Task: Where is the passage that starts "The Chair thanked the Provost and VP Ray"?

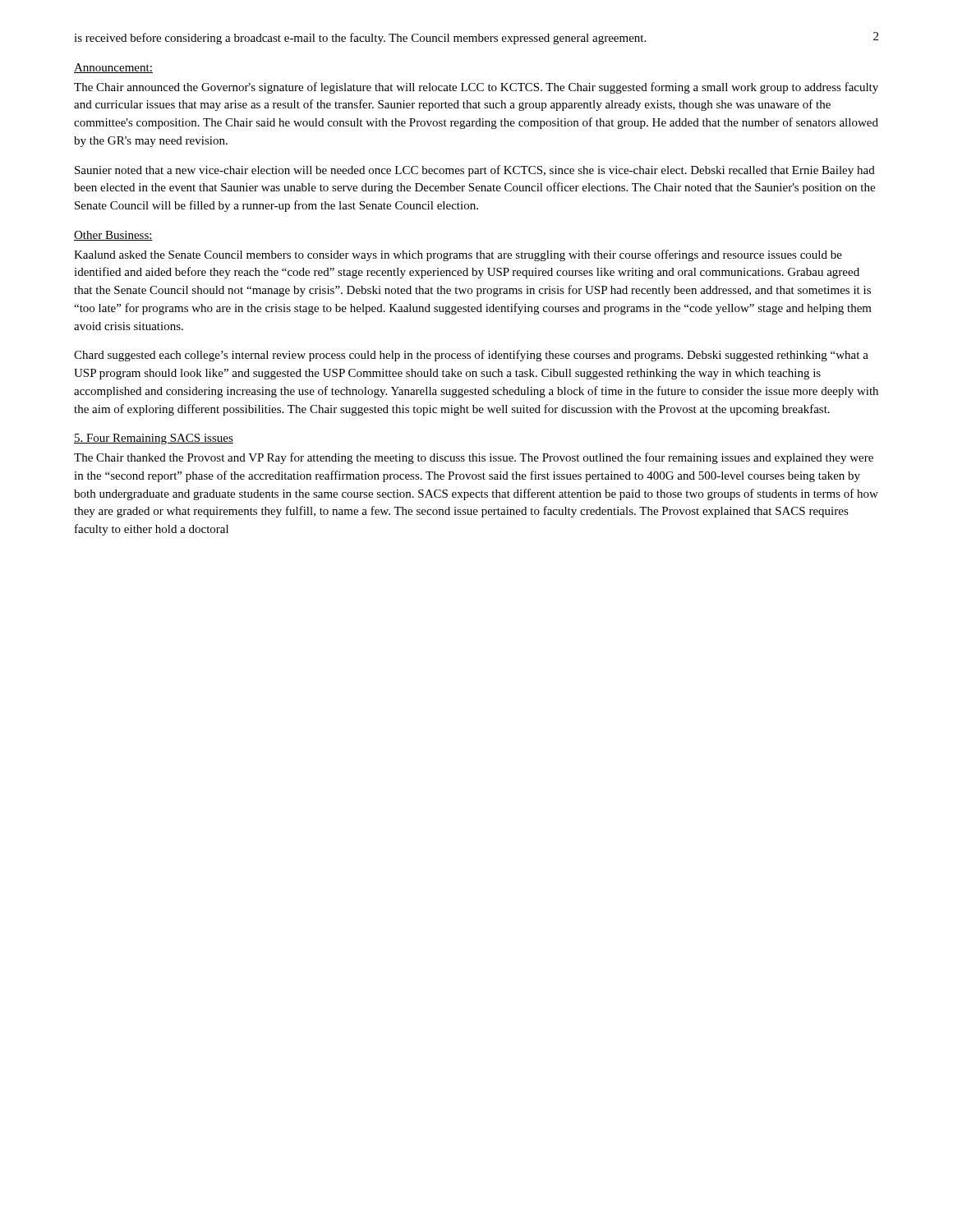Action: click(x=476, y=493)
